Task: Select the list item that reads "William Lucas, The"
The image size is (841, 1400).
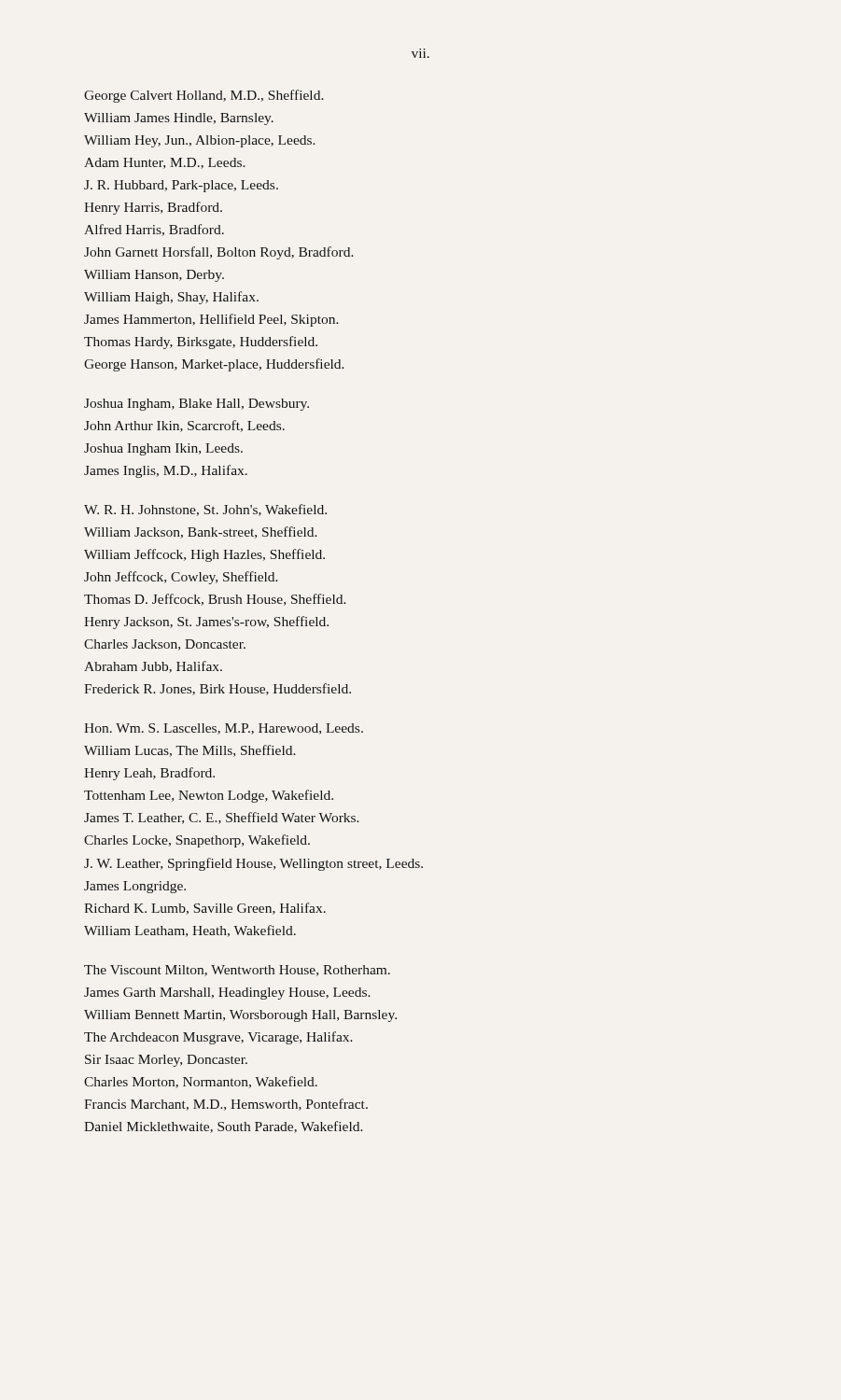Action: [190, 750]
